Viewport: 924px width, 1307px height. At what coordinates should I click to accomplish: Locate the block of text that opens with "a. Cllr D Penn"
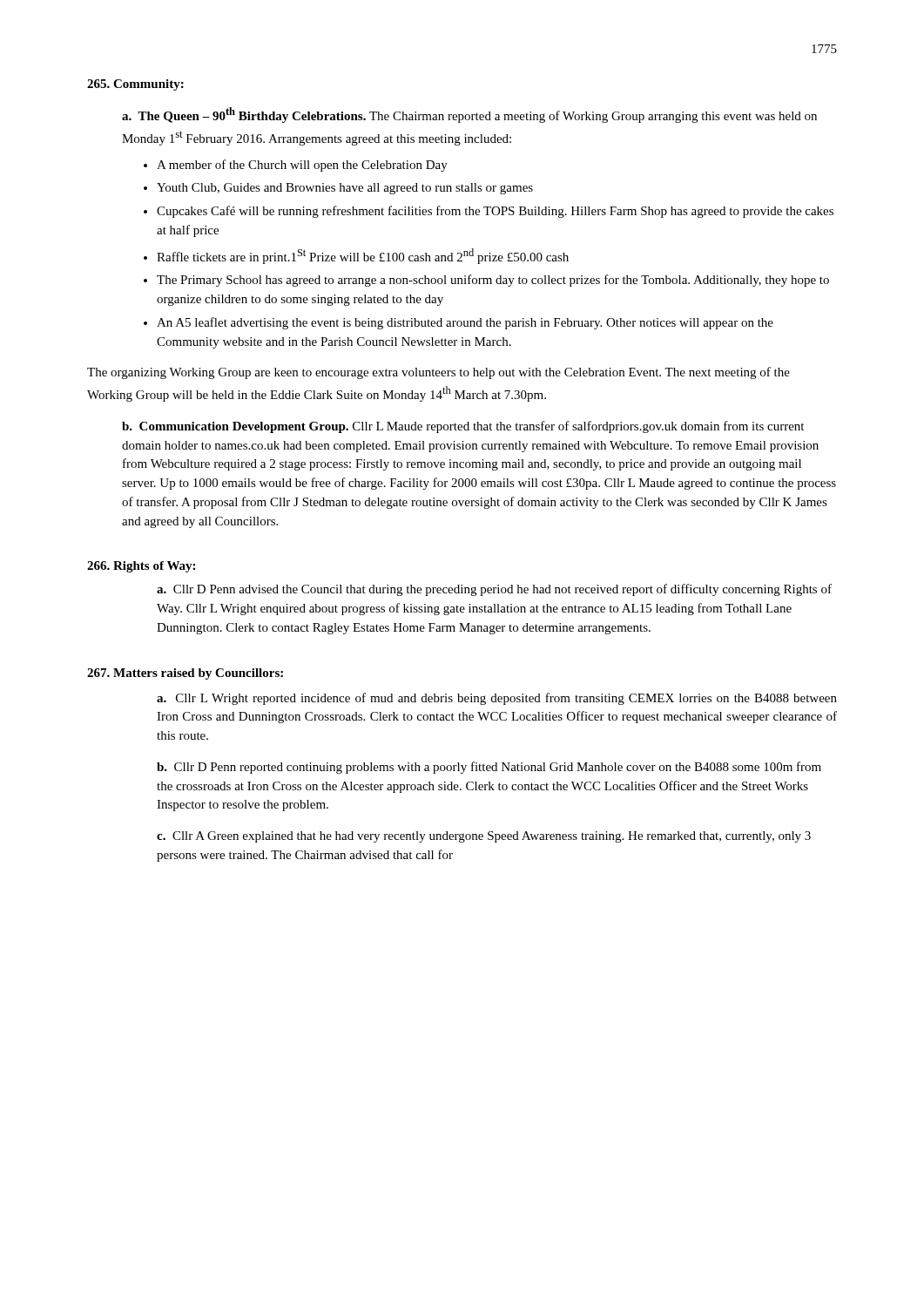click(494, 608)
